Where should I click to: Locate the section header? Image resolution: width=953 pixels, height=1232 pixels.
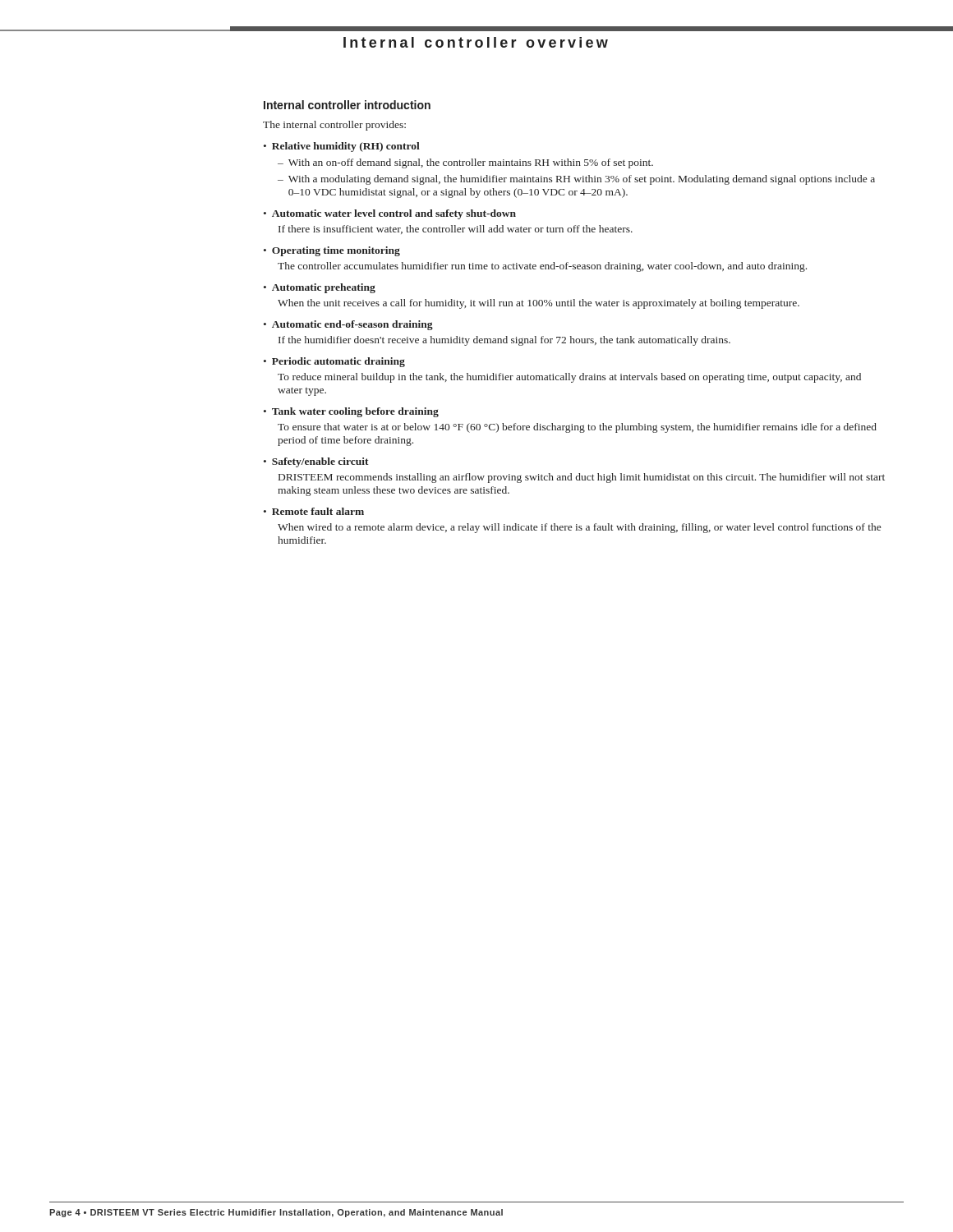pyautogui.click(x=347, y=105)
